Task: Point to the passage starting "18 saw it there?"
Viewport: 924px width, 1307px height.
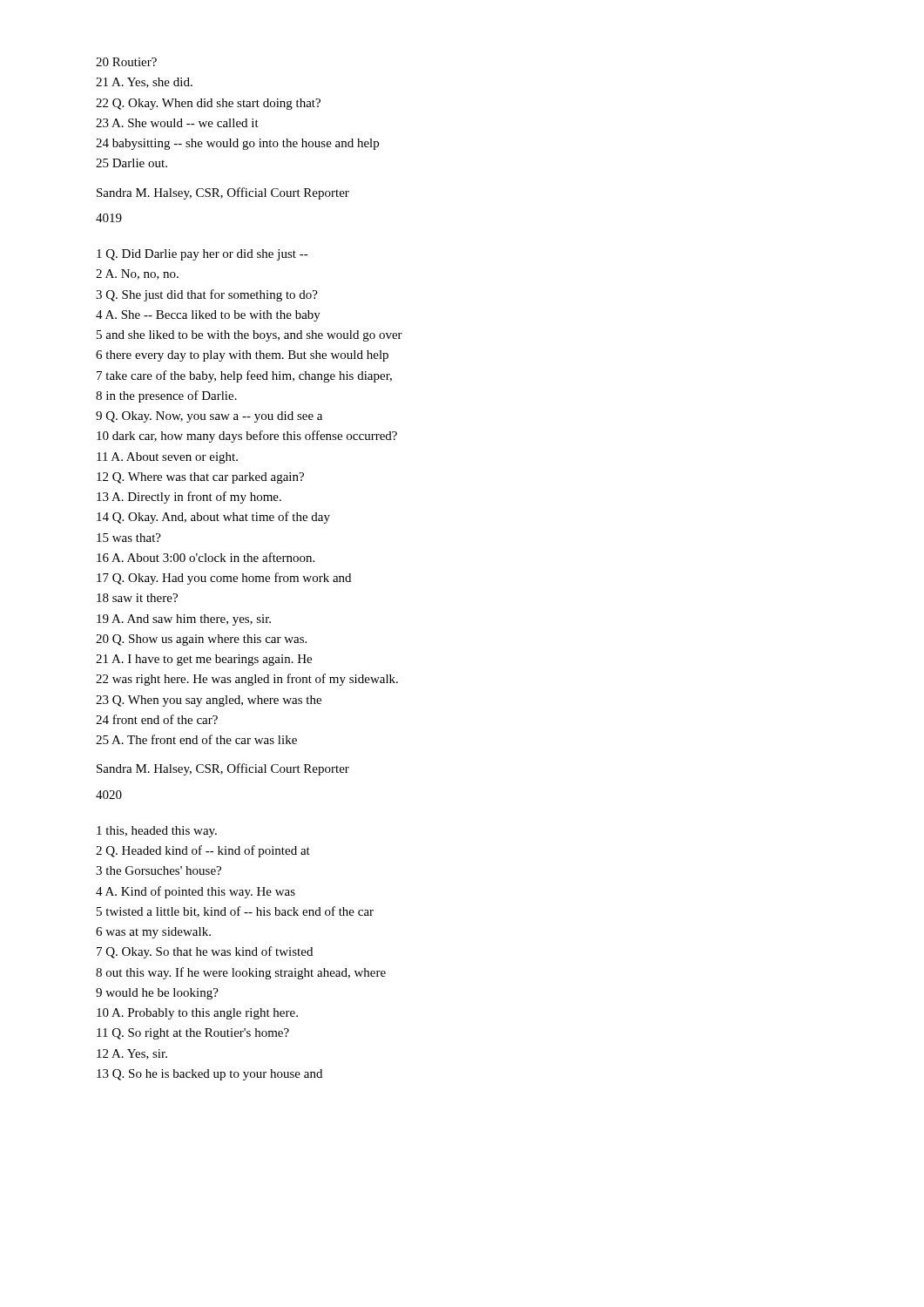Action: click(x=137, y=598)
